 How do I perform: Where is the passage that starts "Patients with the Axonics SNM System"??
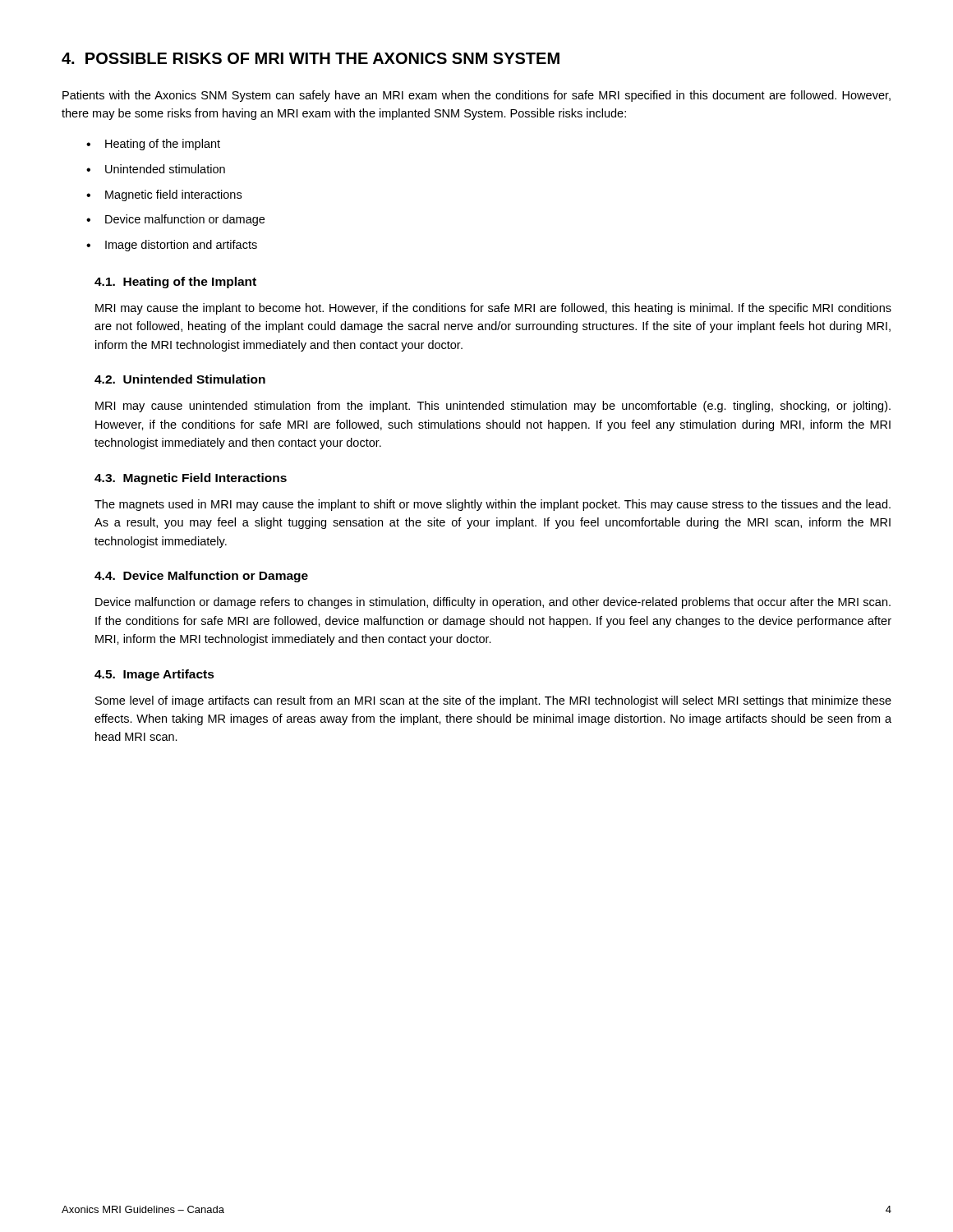pyautogui.click(x=476, y=104)
